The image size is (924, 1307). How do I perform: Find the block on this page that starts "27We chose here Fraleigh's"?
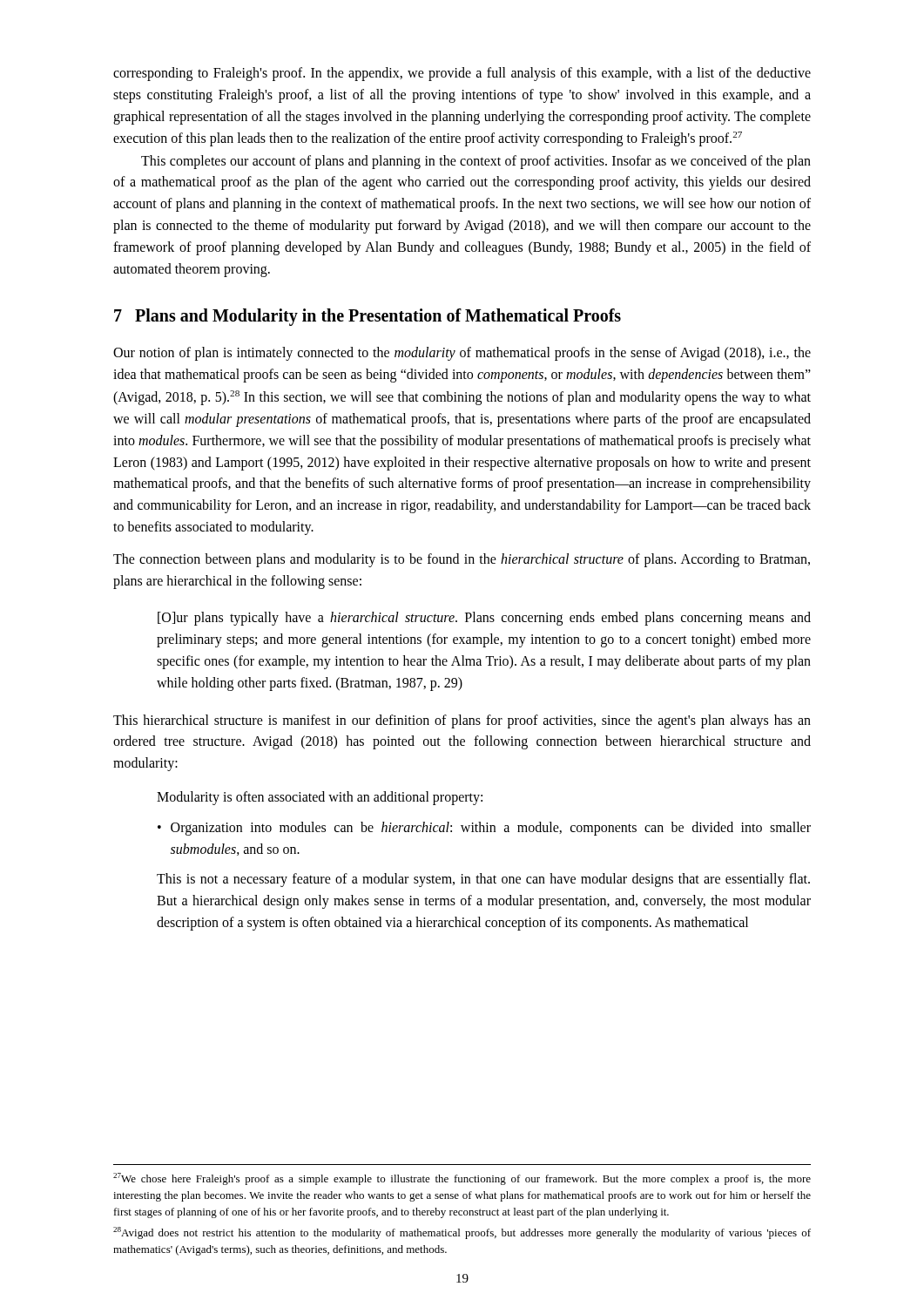click(462, 1195)
